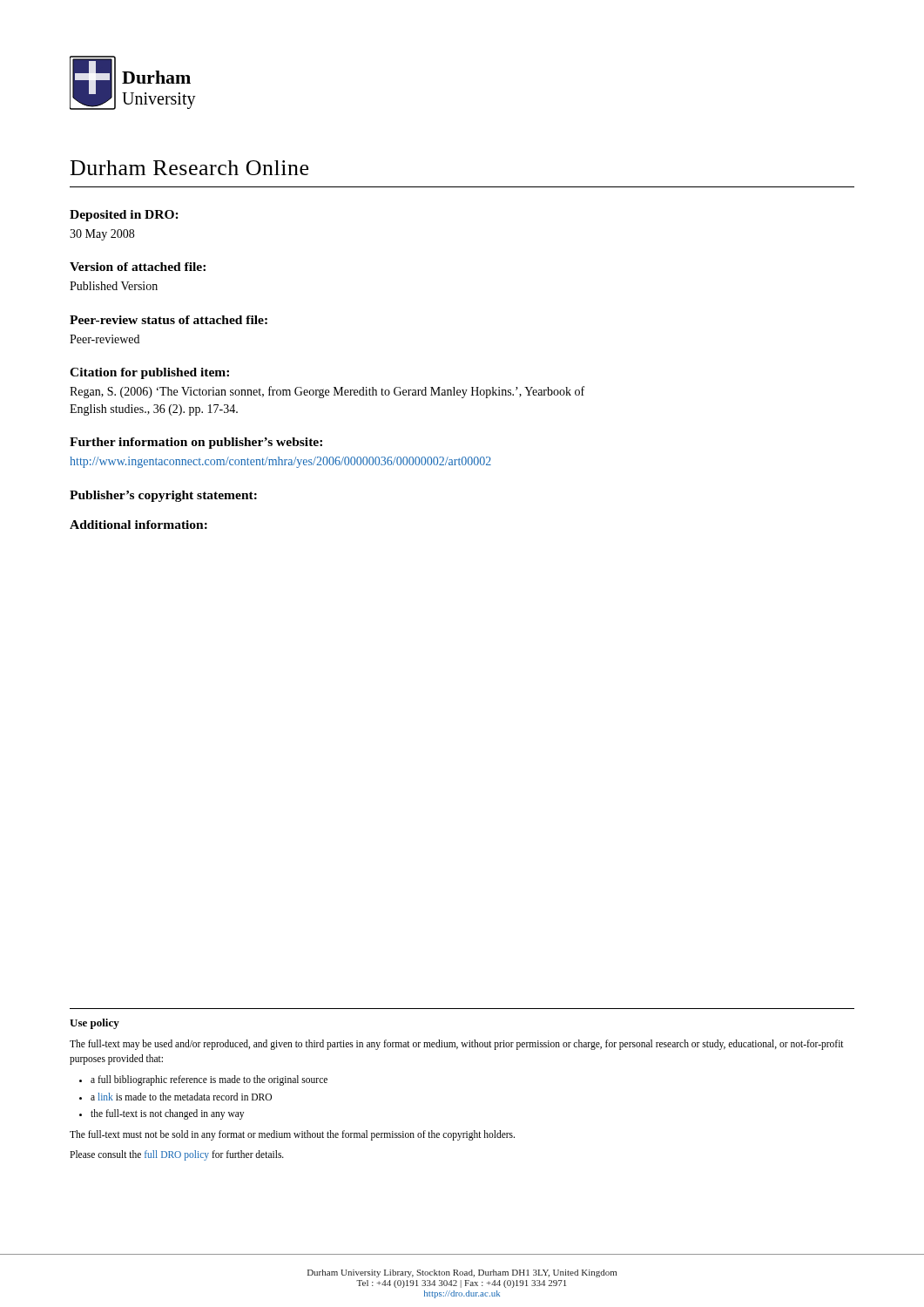Find the text block that says "The full-text may be used and/or reproduced,"
Viewport: 924px width, 1307px height.
[457, 1051]
